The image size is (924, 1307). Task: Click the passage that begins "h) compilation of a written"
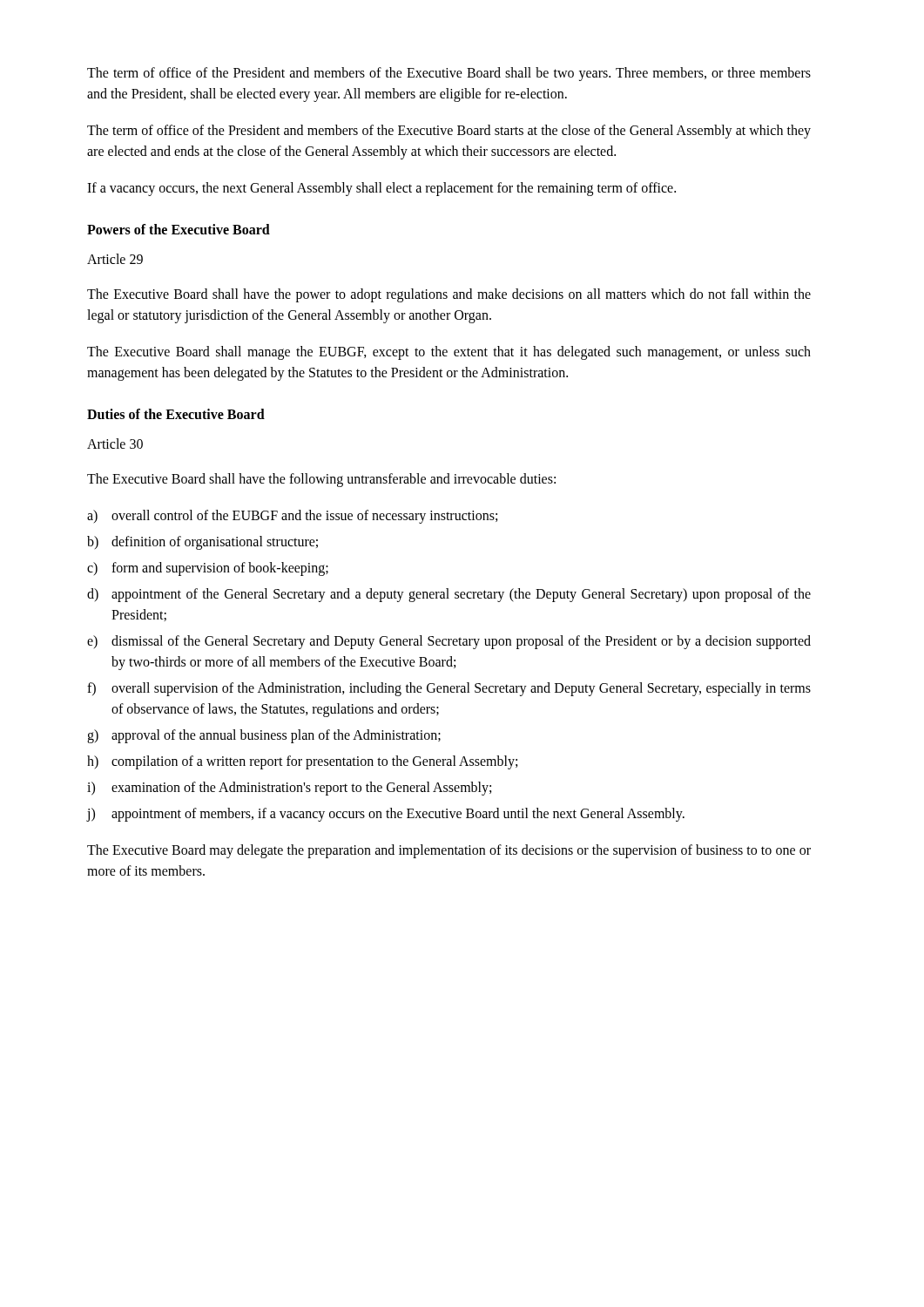(449, 762)
